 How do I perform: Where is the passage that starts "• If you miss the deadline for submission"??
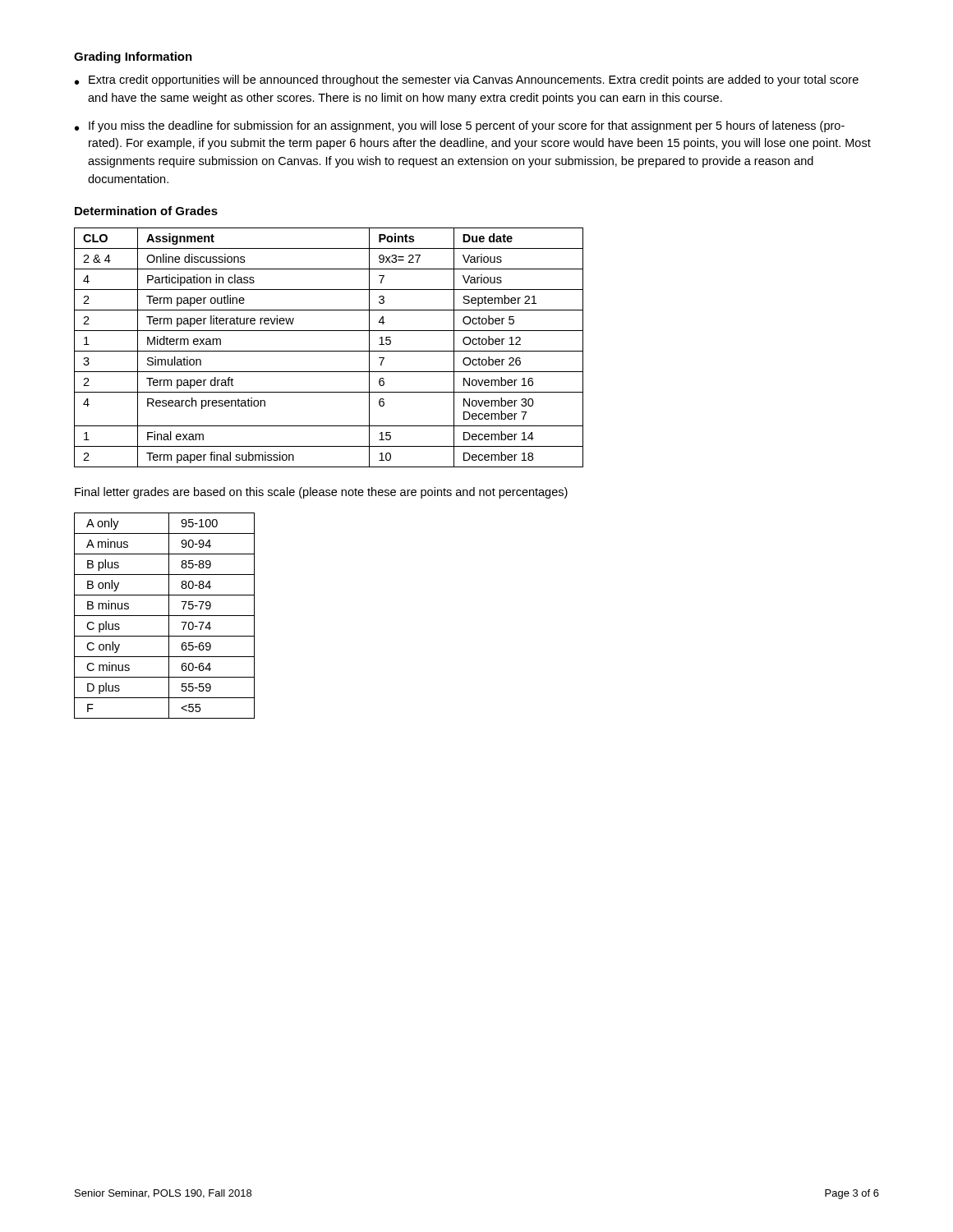coord(476,153)
